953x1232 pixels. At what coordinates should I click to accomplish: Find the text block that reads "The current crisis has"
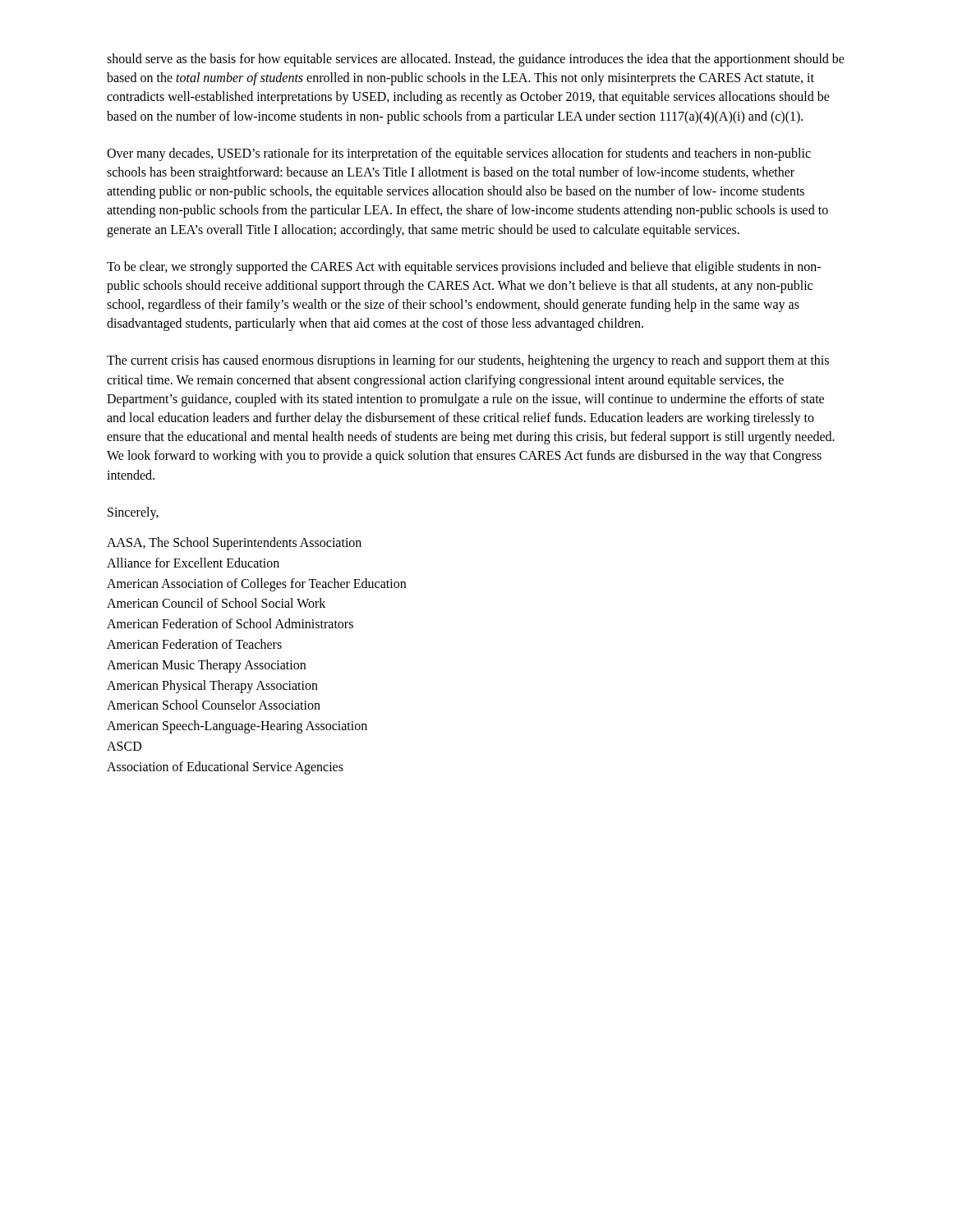coord(471,418)
